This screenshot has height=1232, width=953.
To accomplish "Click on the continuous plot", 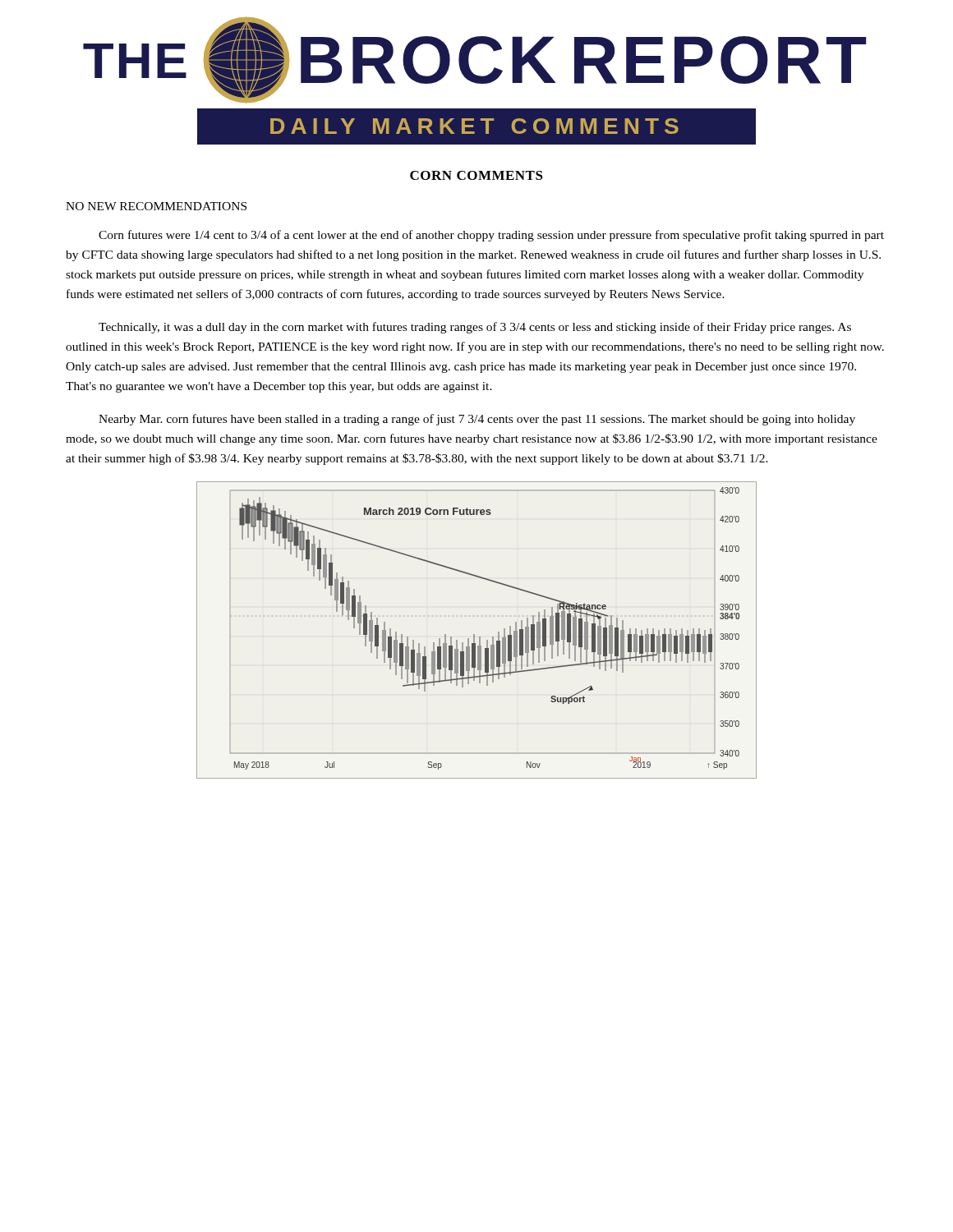I will (x=476, y=630).
